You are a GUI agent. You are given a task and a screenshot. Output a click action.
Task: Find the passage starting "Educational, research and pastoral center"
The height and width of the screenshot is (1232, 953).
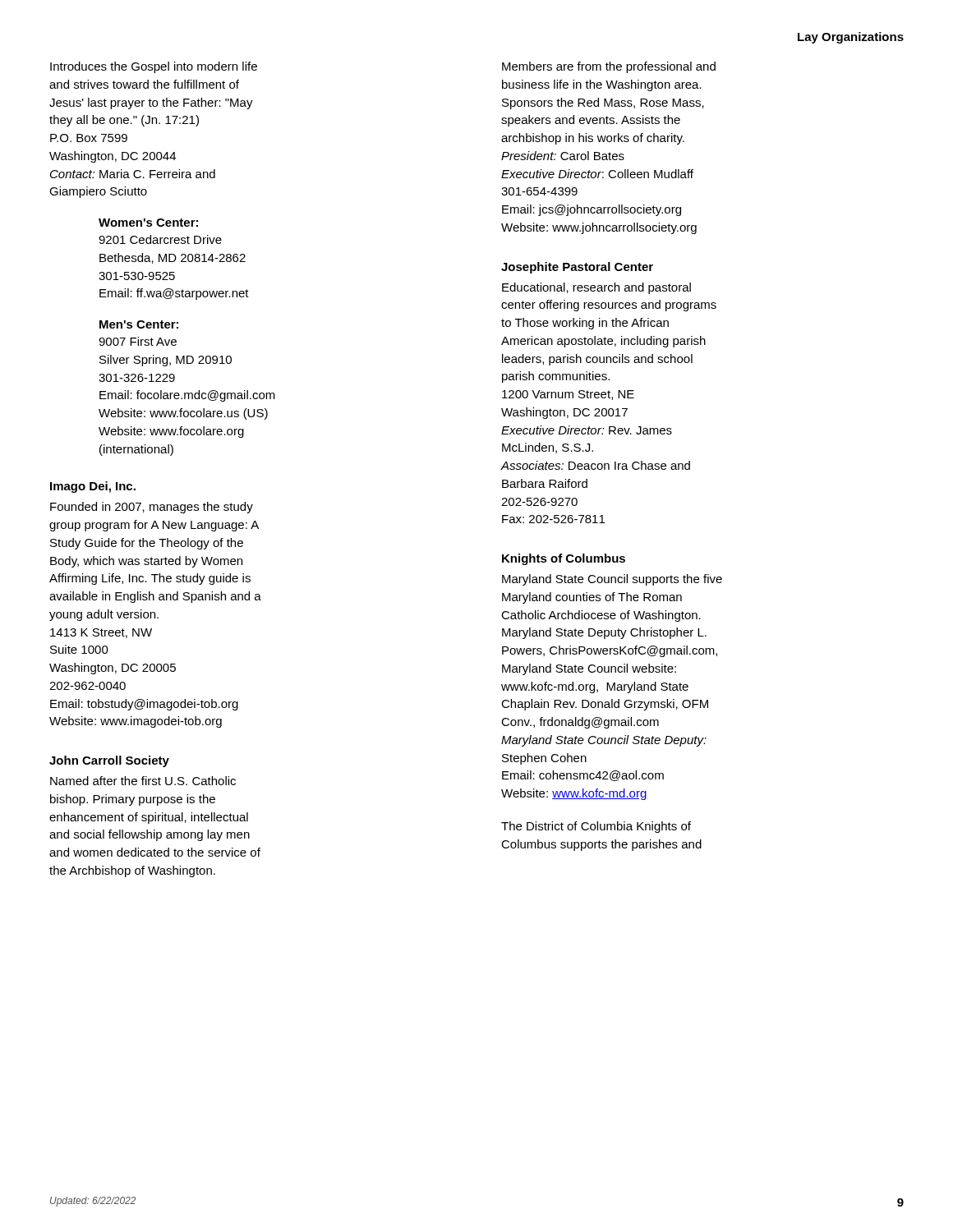point(596,288)
